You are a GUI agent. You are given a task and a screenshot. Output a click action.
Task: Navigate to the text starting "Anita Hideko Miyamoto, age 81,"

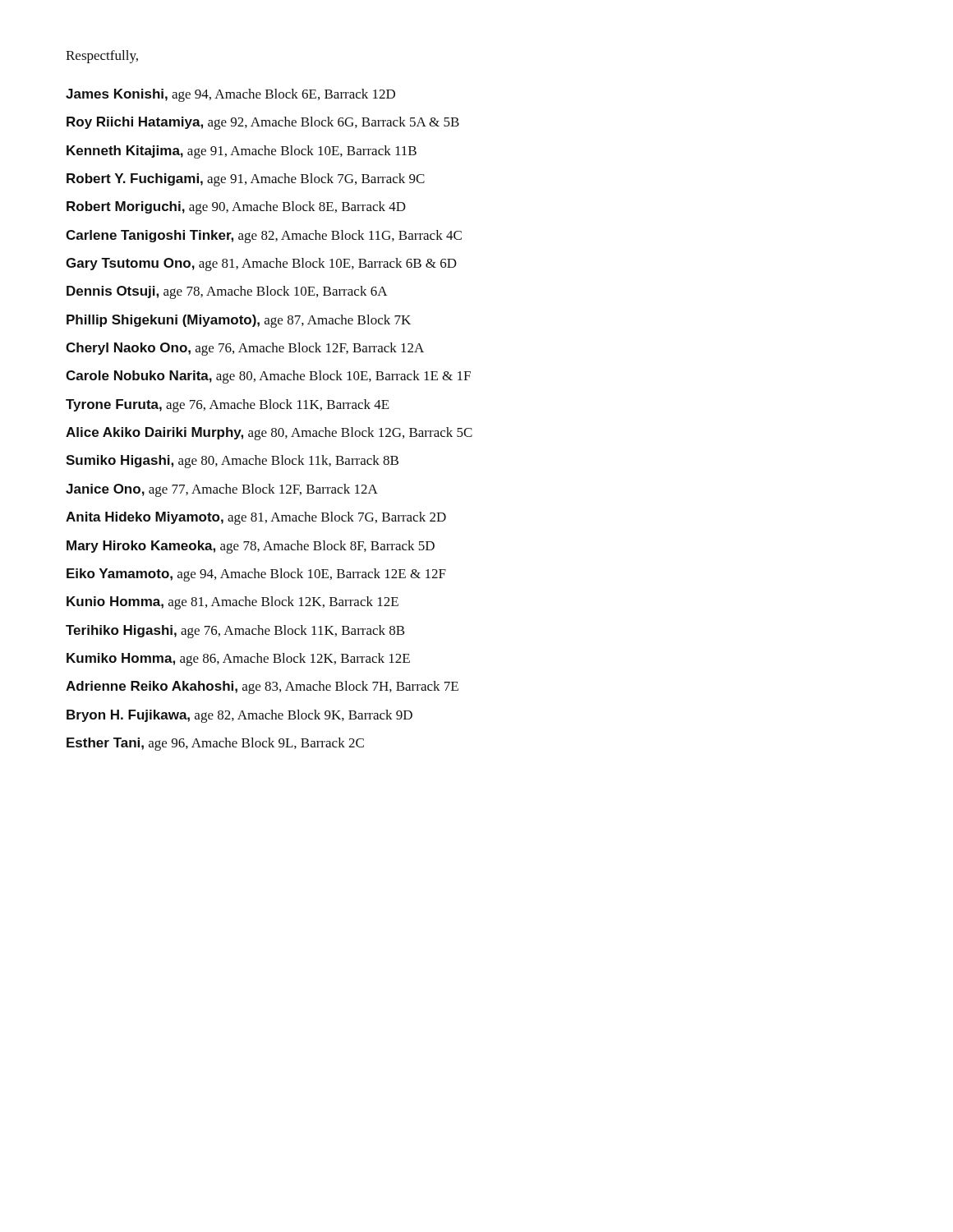[x=256, y=517]
